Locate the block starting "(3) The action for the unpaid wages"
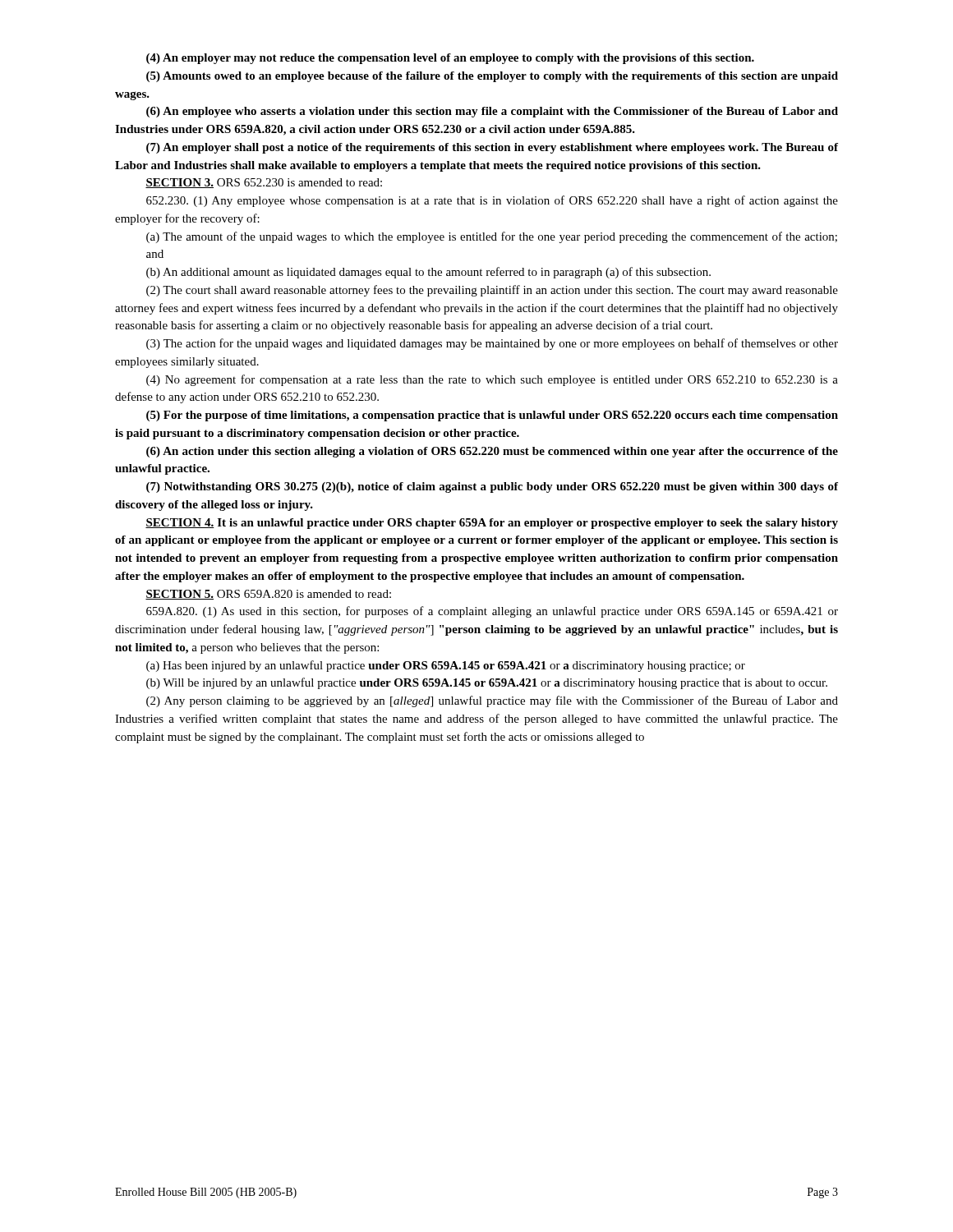The height and width of the screenshot is (1232, 953). pos(476,353)
